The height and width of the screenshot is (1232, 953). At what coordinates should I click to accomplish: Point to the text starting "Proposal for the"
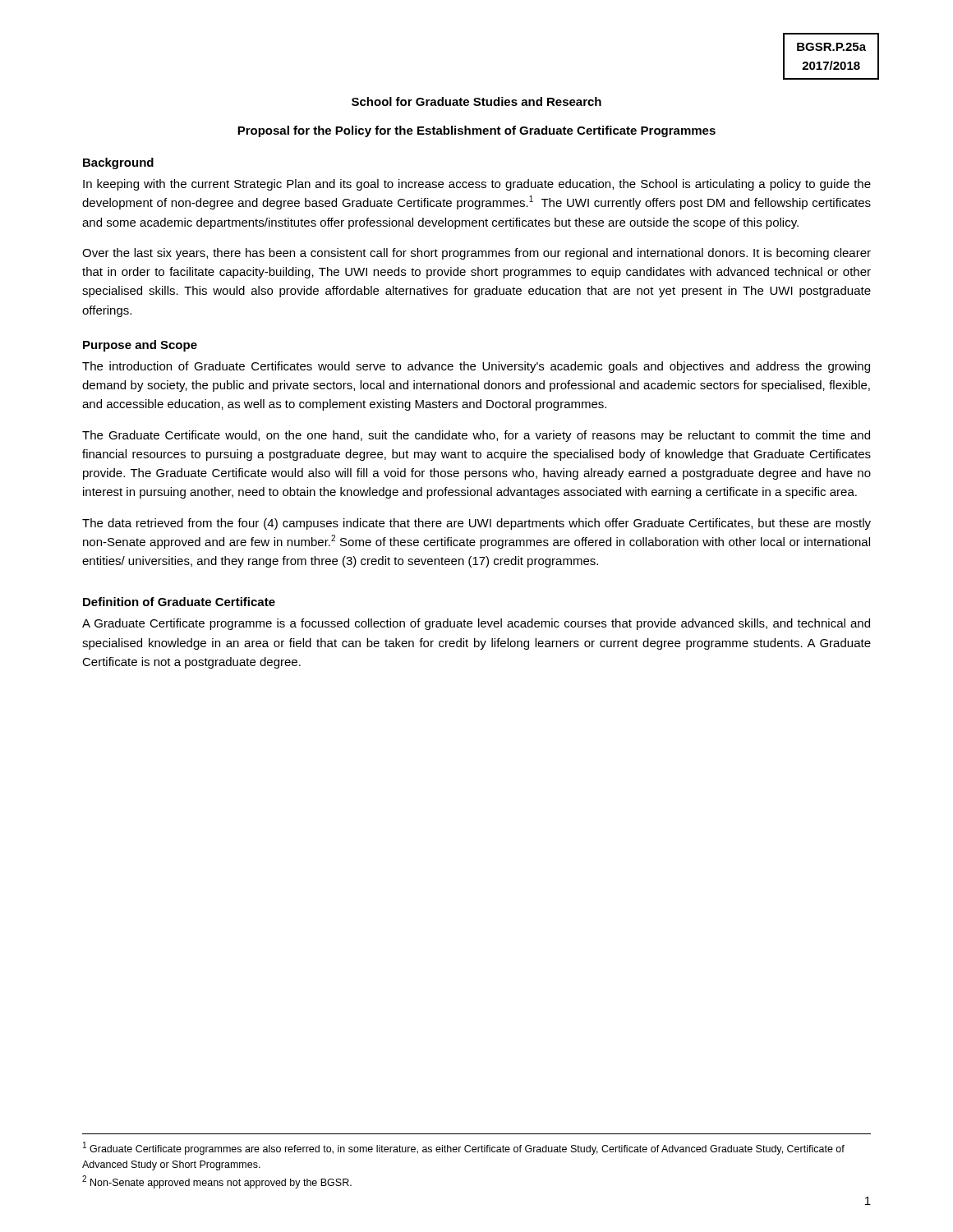tap(476, 130)
